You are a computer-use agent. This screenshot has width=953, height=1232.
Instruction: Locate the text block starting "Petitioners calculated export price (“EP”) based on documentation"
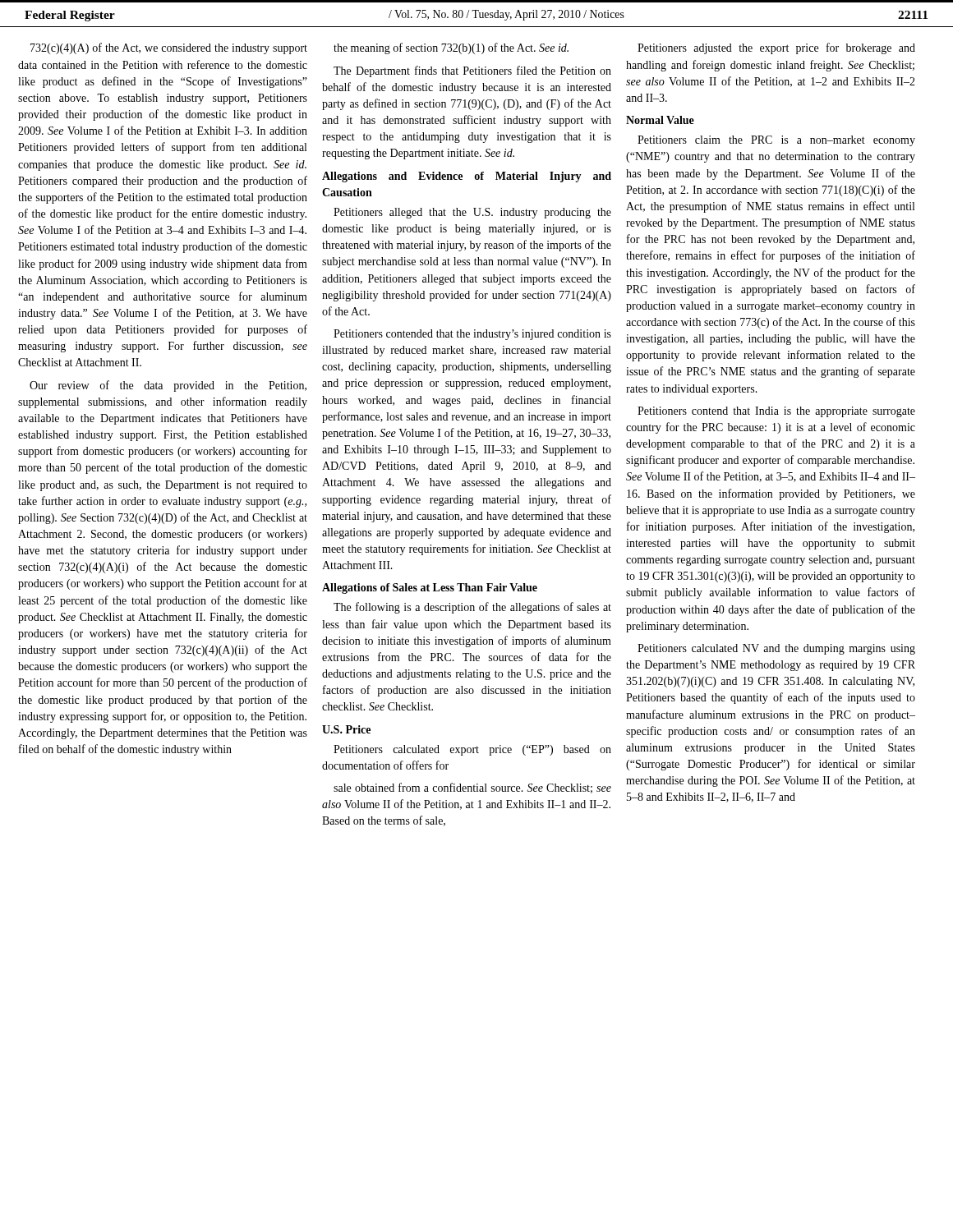click(x=467, y=786)
